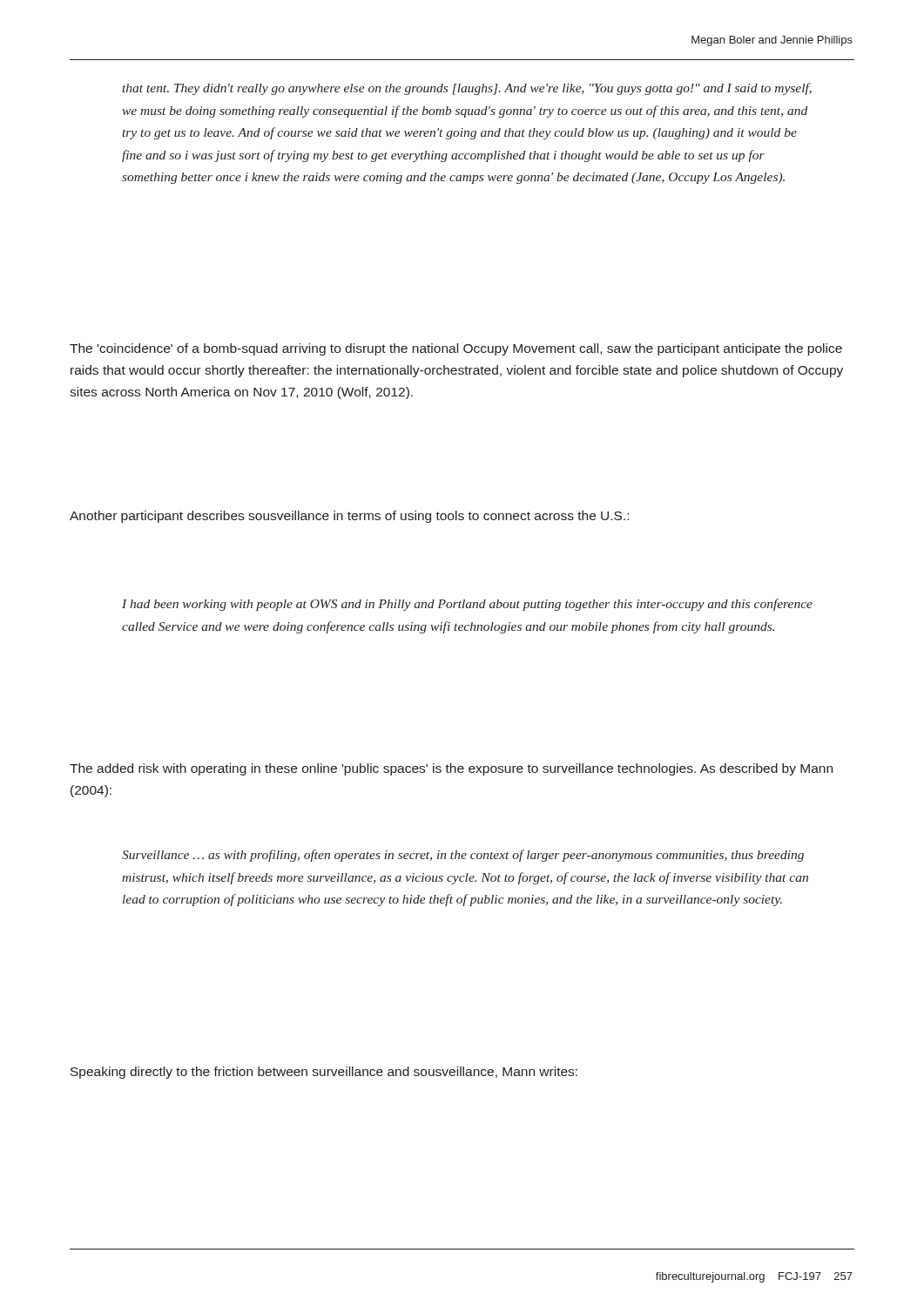Find the block on this page that starts "Surveillance … as with"
This screenshot has height=1307, width=924.
pos(462,877)
